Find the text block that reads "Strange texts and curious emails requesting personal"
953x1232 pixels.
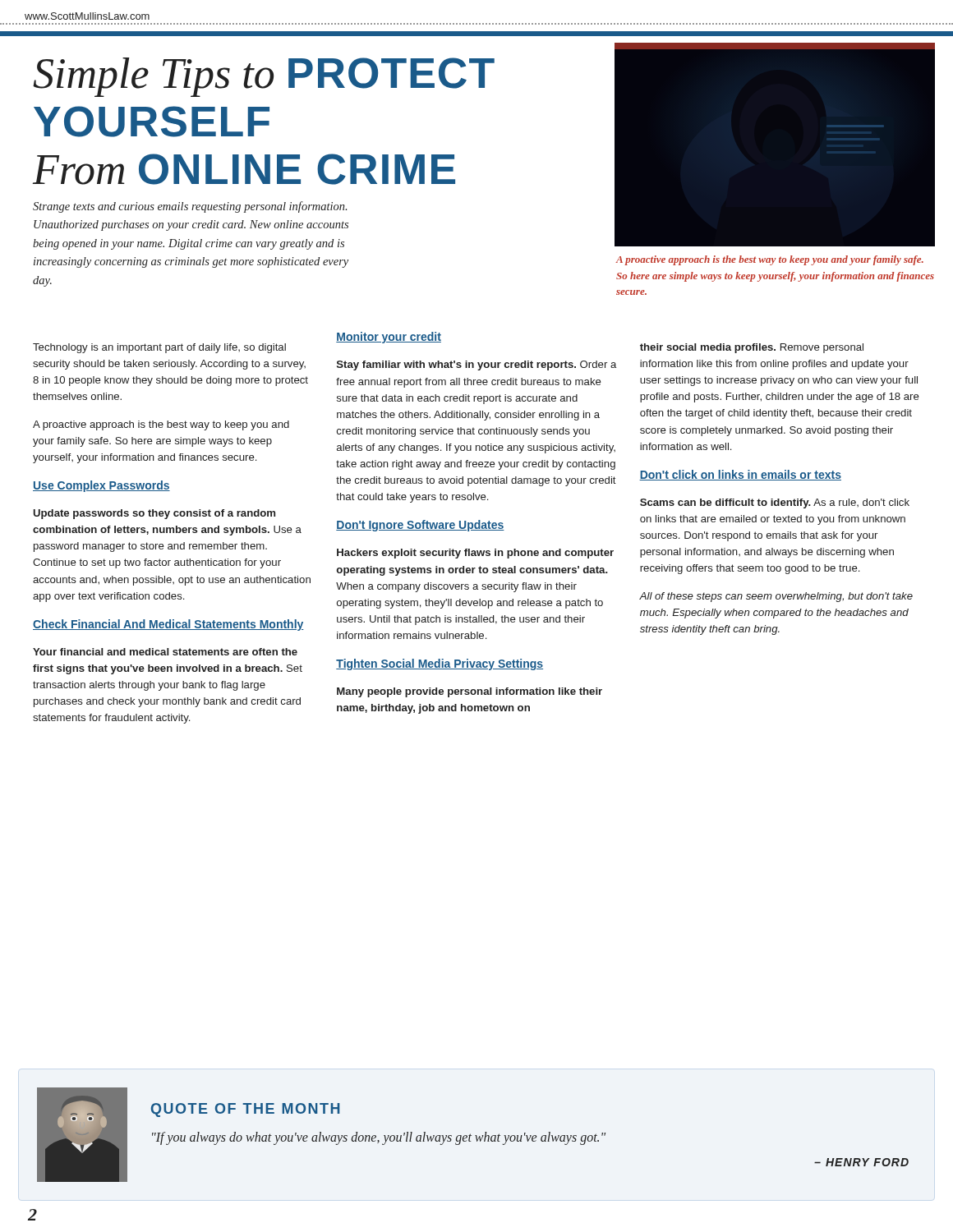[x=191, y=243]
